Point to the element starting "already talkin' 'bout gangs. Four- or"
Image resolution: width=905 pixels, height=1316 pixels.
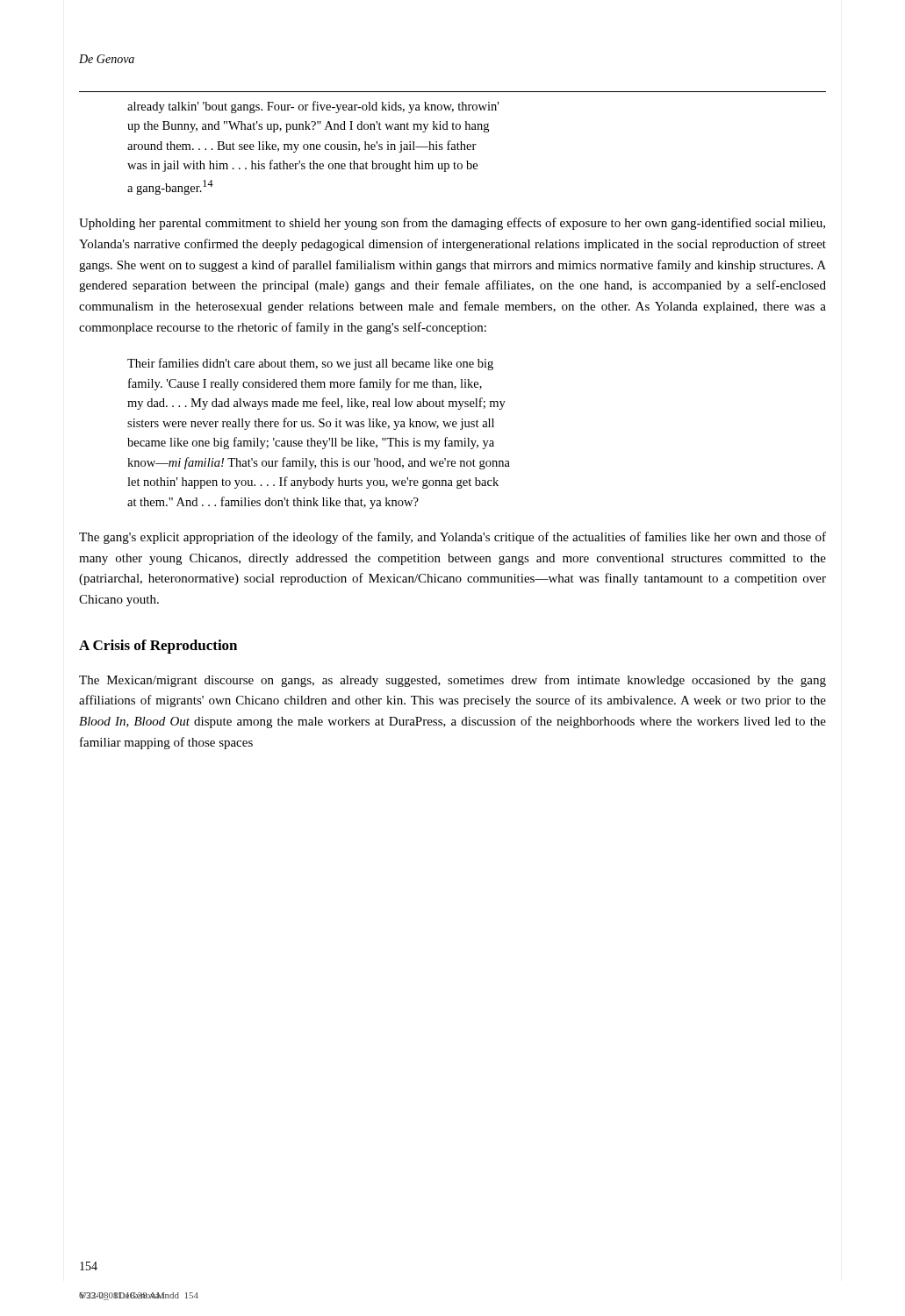477,147
